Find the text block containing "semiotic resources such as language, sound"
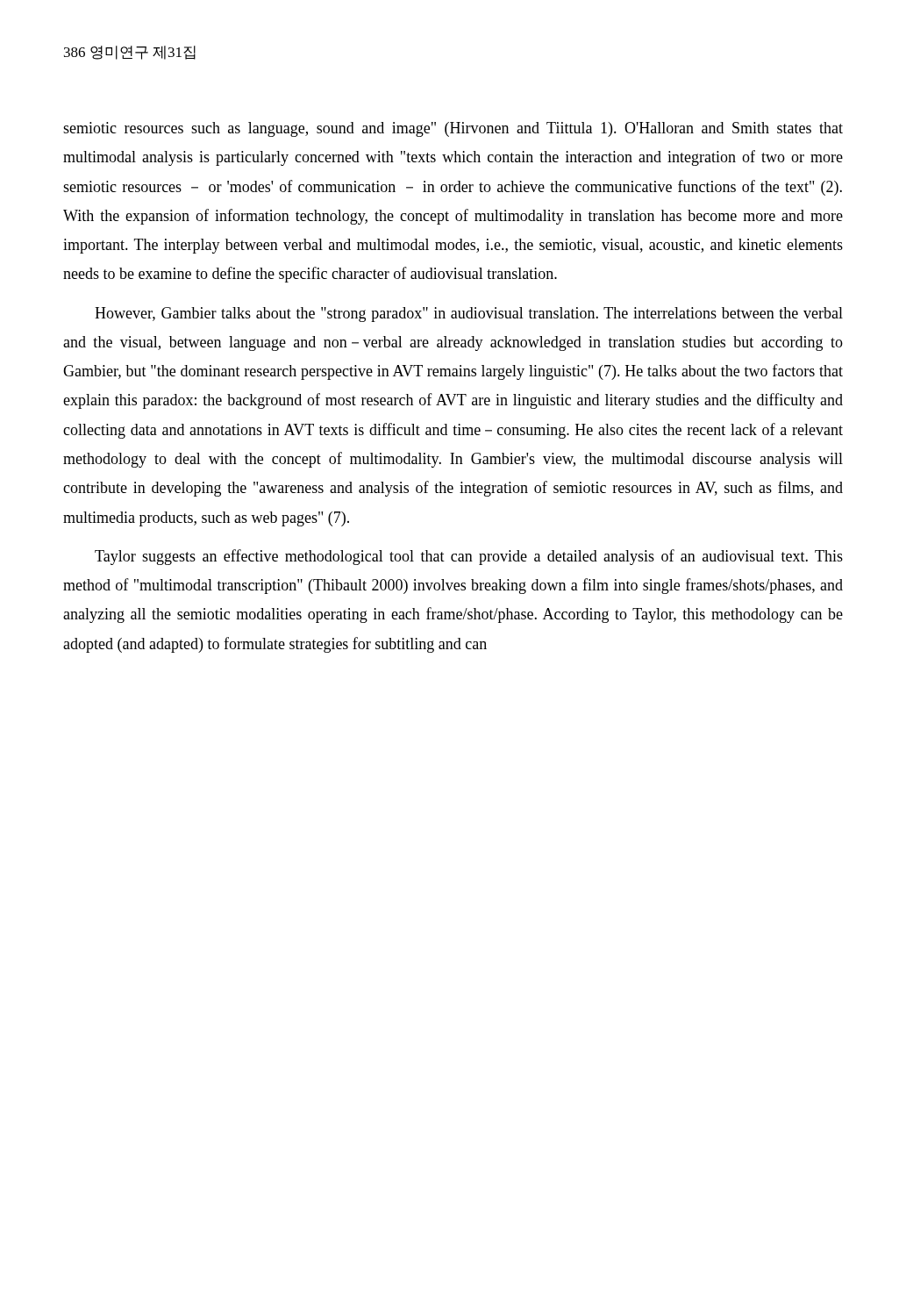The height and width of the screenshot is (1316, 906). point(453,386)
